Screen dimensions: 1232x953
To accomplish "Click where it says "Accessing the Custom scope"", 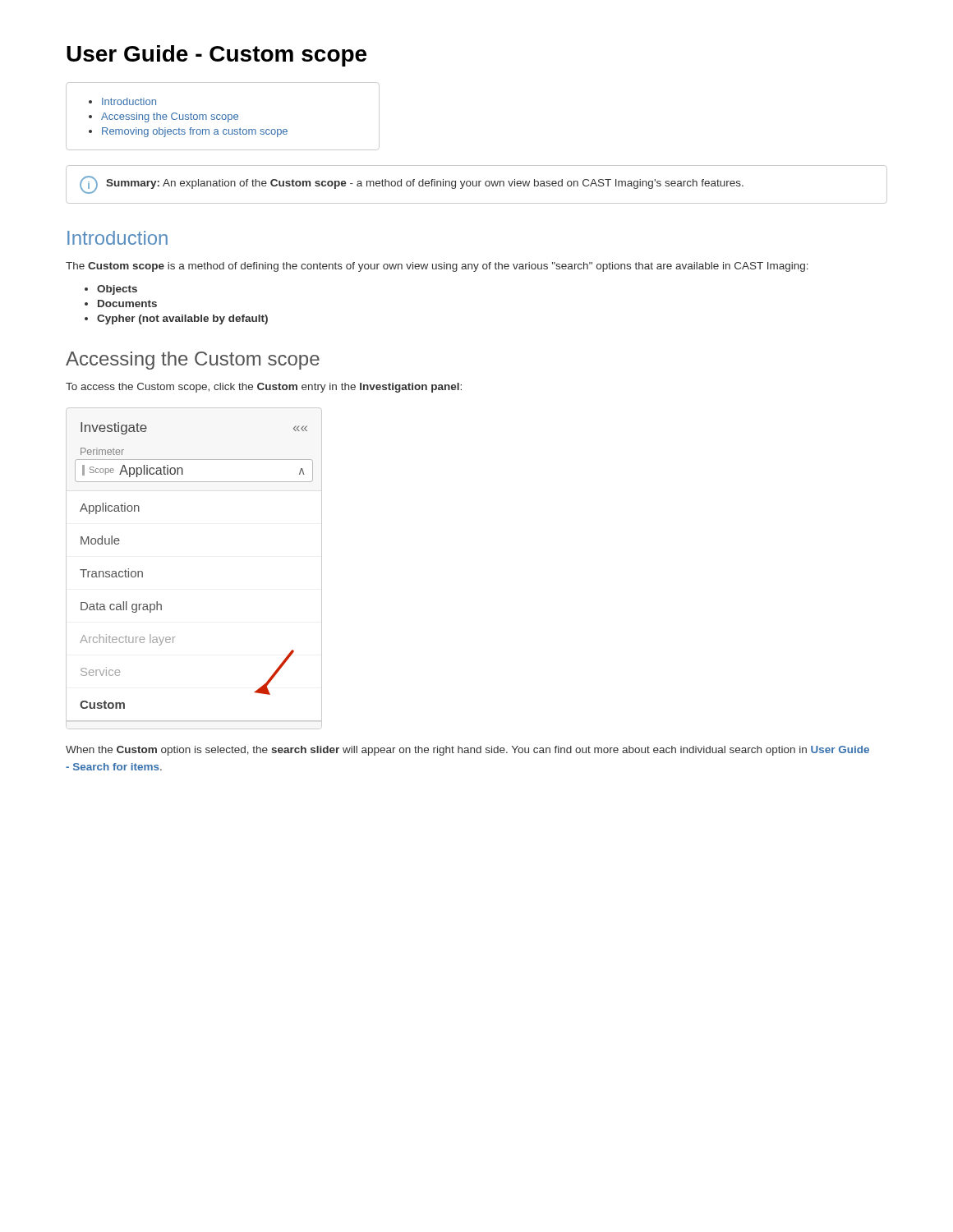I will pos(193,361).
